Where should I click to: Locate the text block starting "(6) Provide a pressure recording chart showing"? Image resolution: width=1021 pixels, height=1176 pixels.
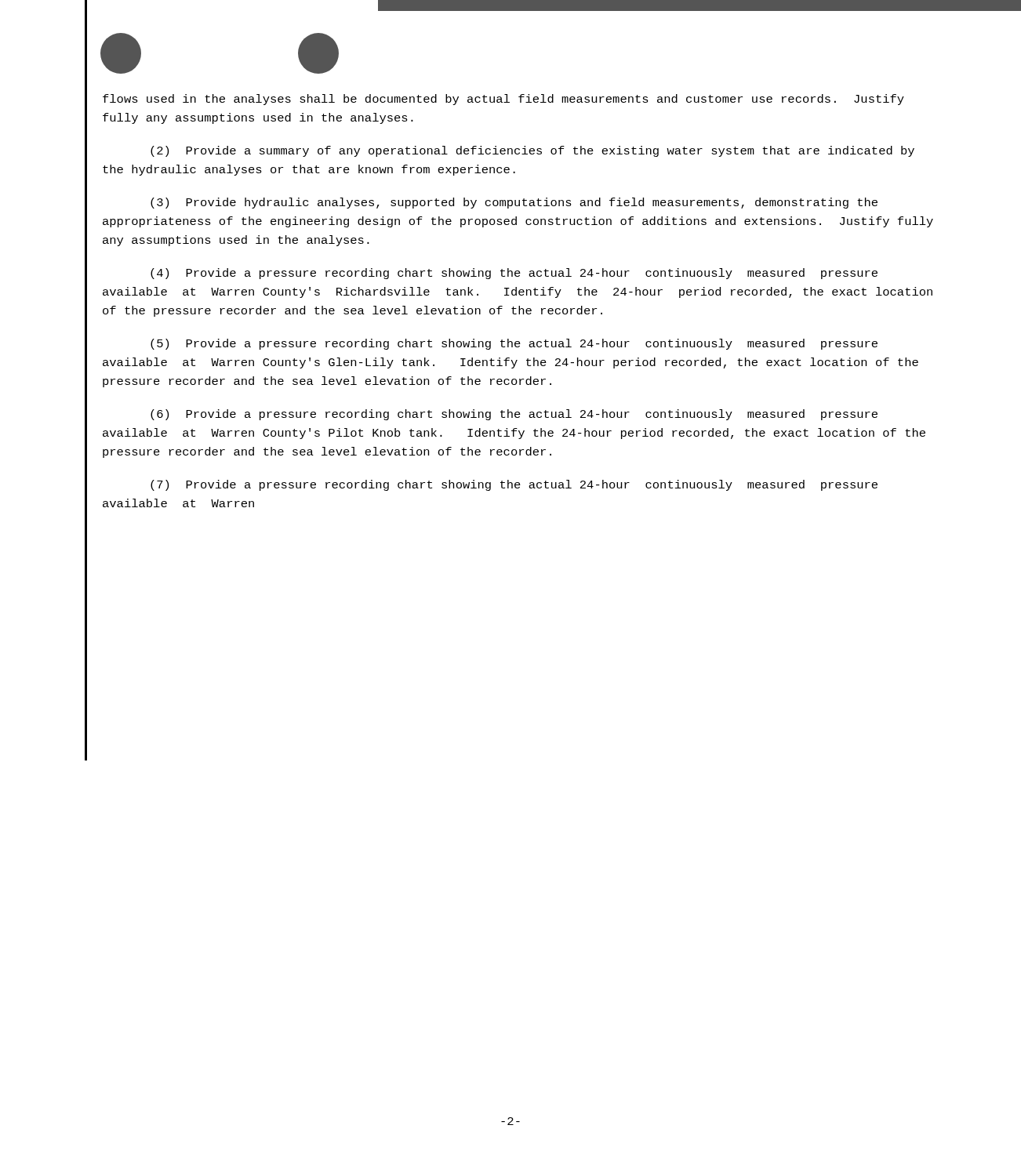(x=514, y=434)
